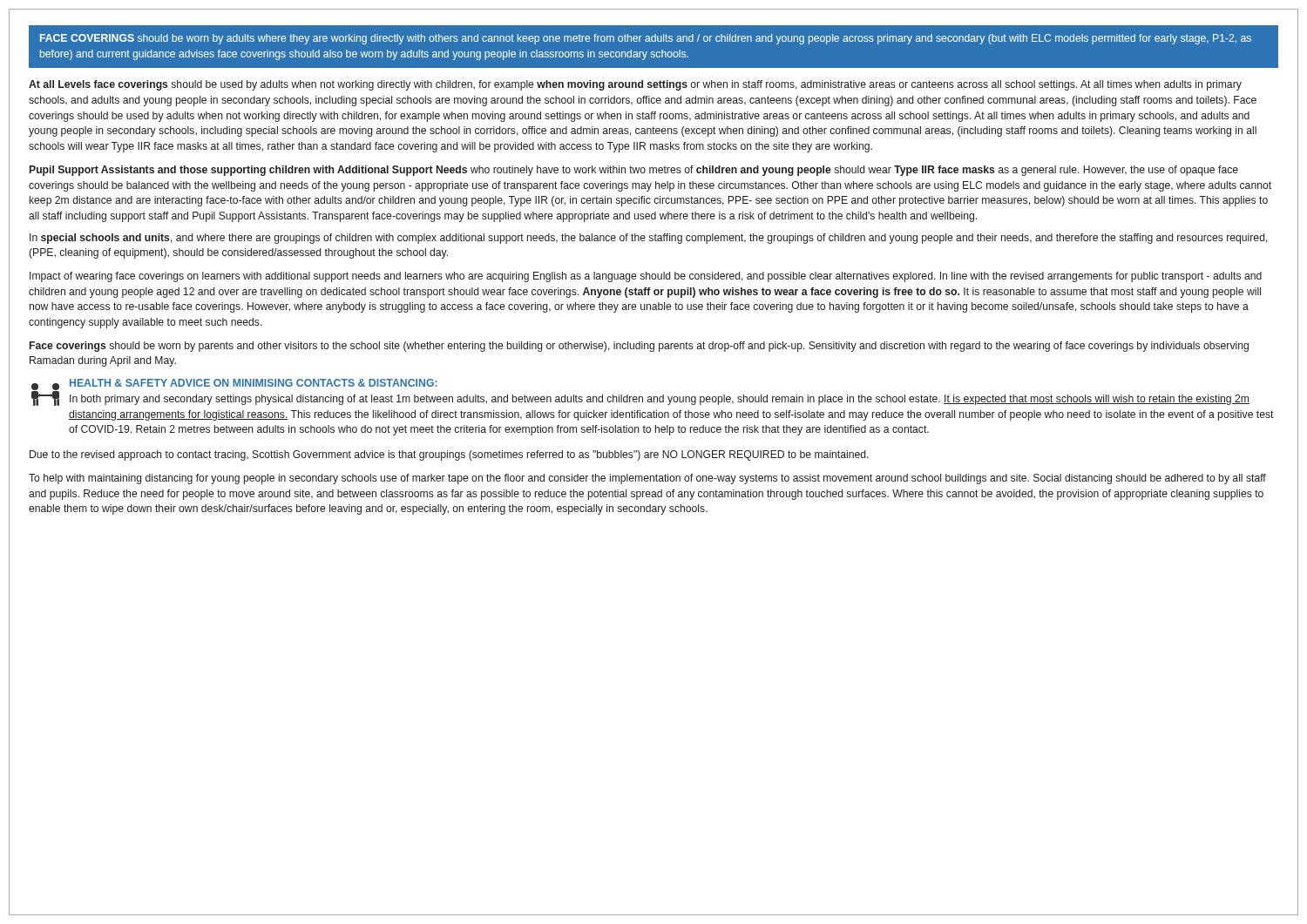Select the text block with the text "Impact of wearing face"
Screen dimensions: 924x1307
click(x=654, y=300)
